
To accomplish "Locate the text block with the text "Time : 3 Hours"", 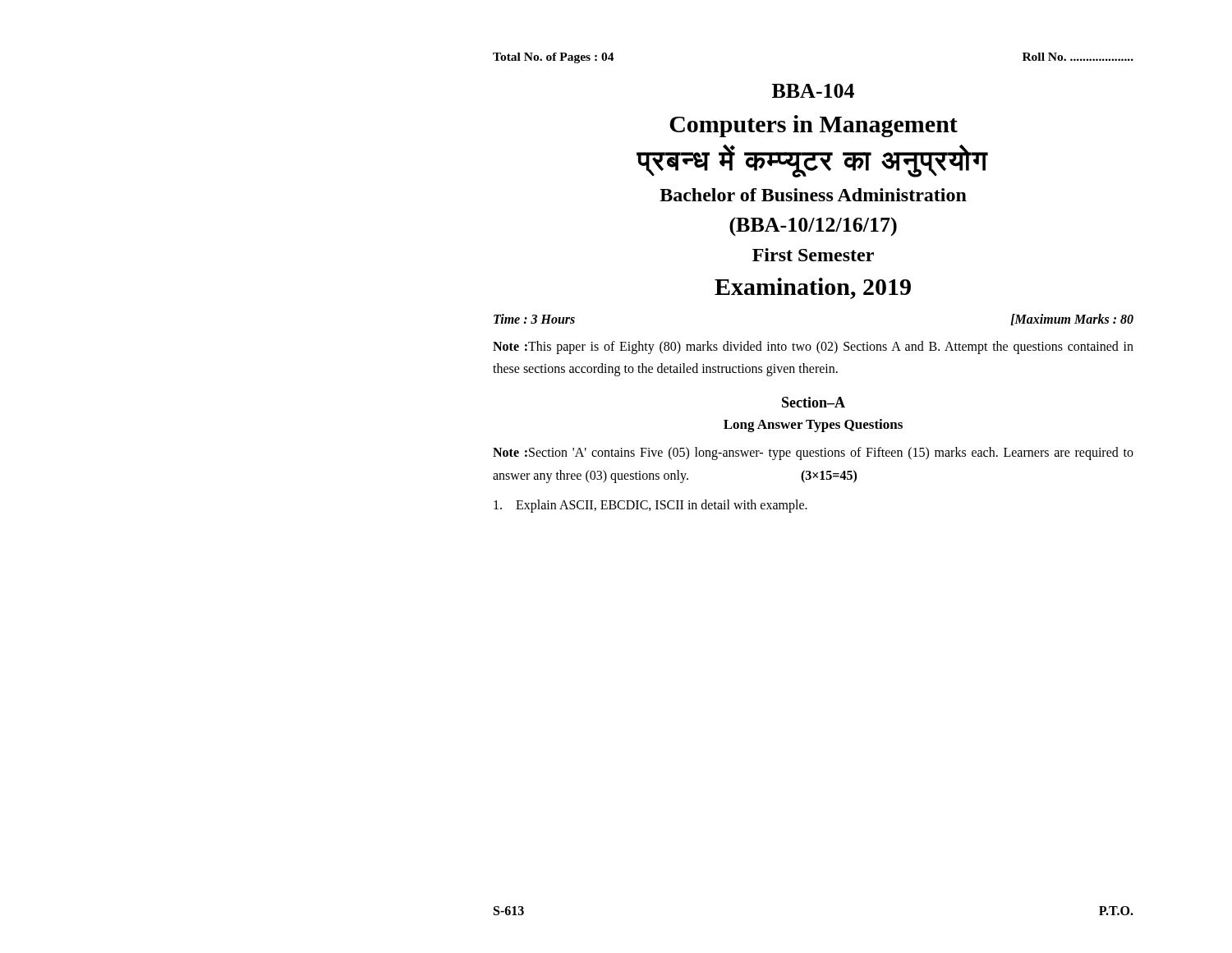I will (x=533, y=319).
